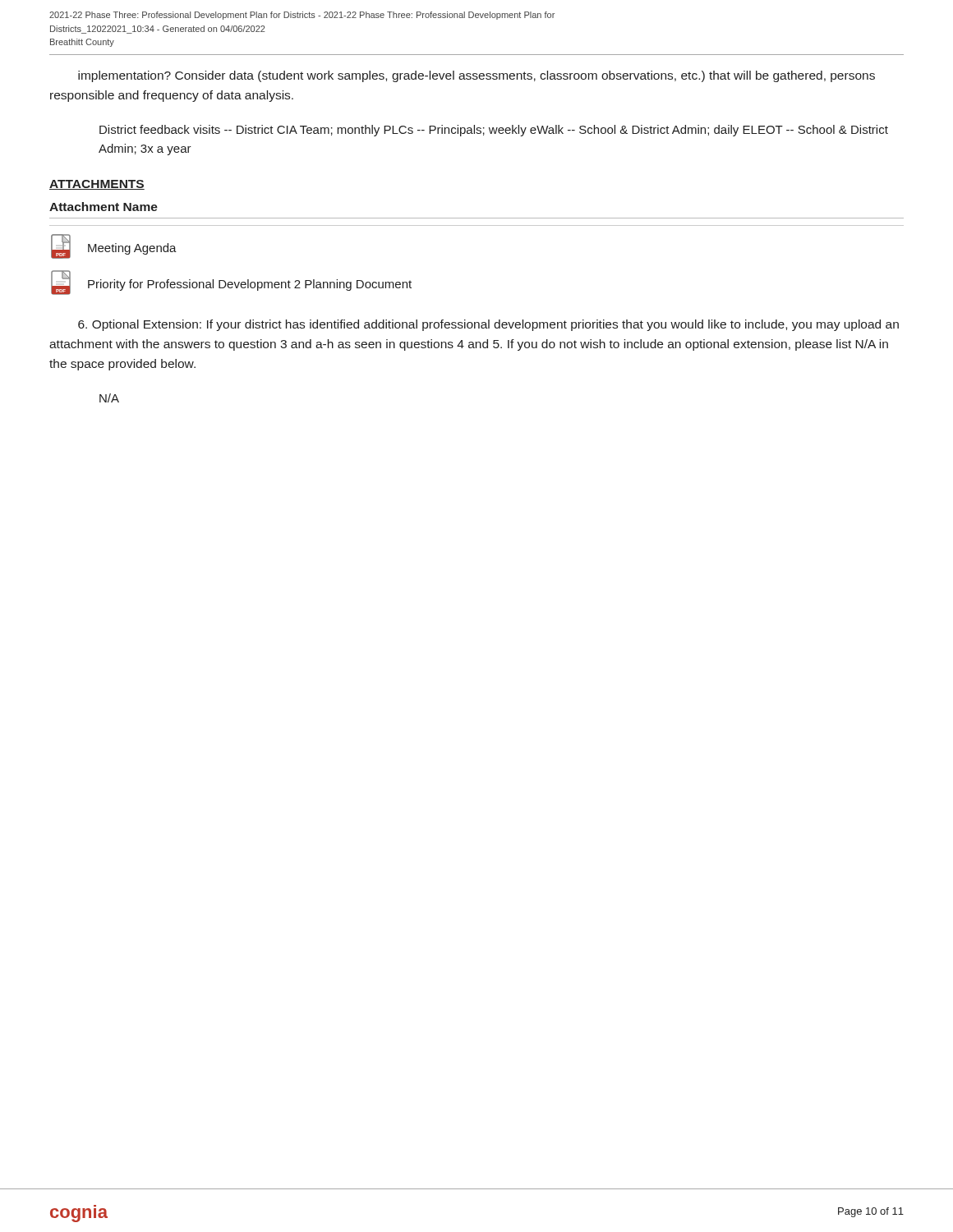Locate the text block that reads "implementation? Consider data"
Screen dimensions: 1232x953
(462, 85)
